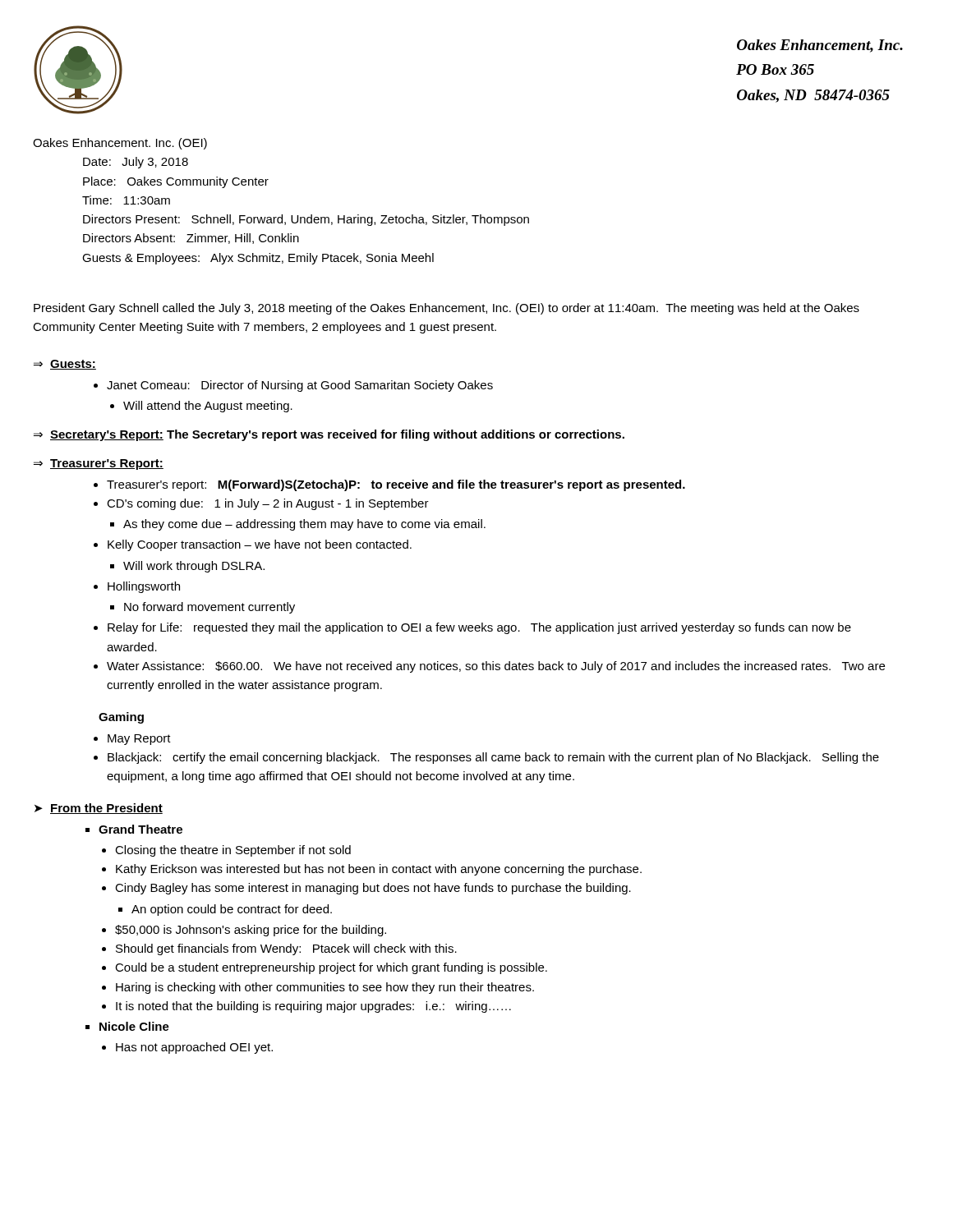
Task: Locate the list item that says "Blackjack: certify the email concerning blackjack."
Action: click(493, 766)
